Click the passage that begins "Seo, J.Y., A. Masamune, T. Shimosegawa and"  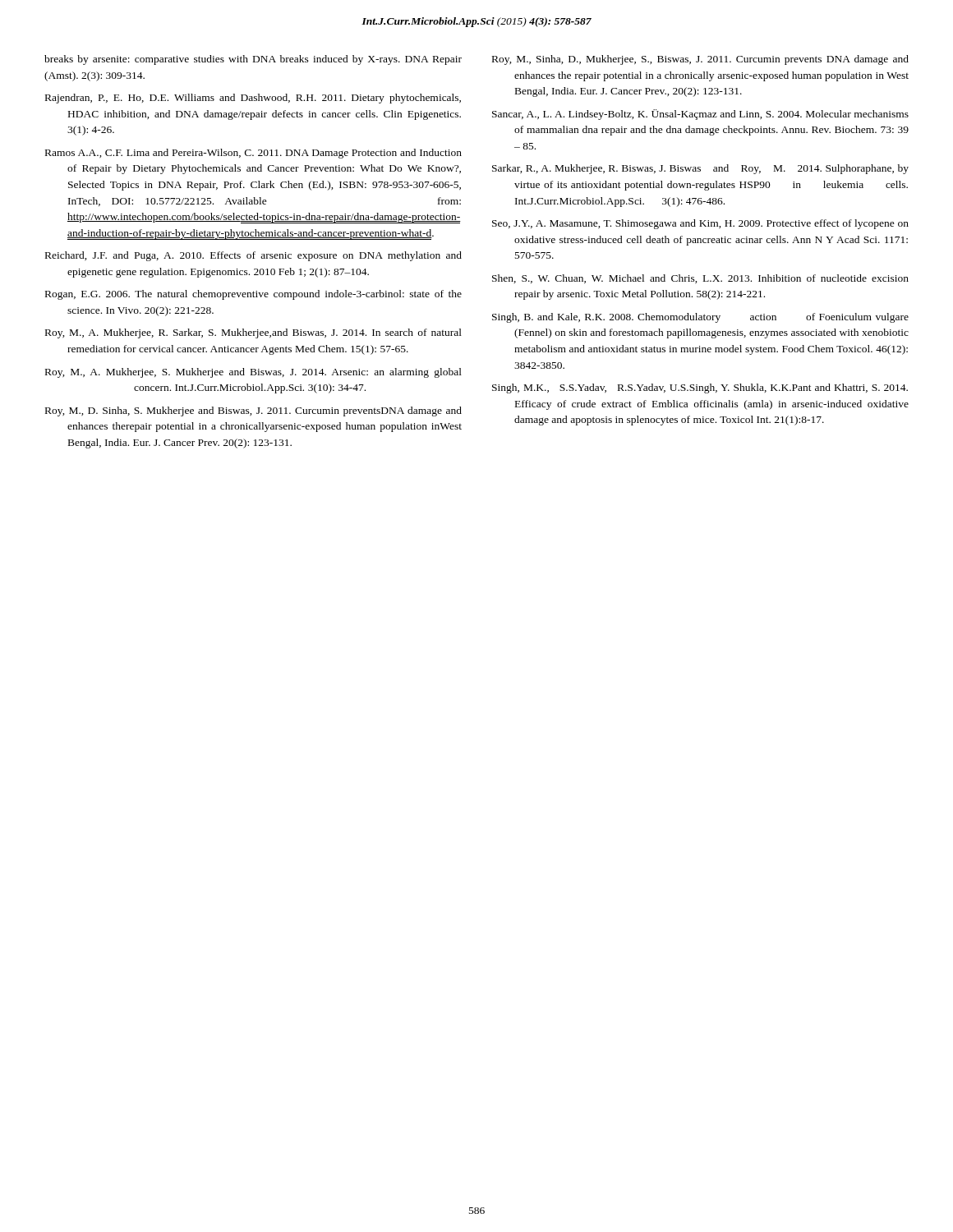[x=700, y=239]
